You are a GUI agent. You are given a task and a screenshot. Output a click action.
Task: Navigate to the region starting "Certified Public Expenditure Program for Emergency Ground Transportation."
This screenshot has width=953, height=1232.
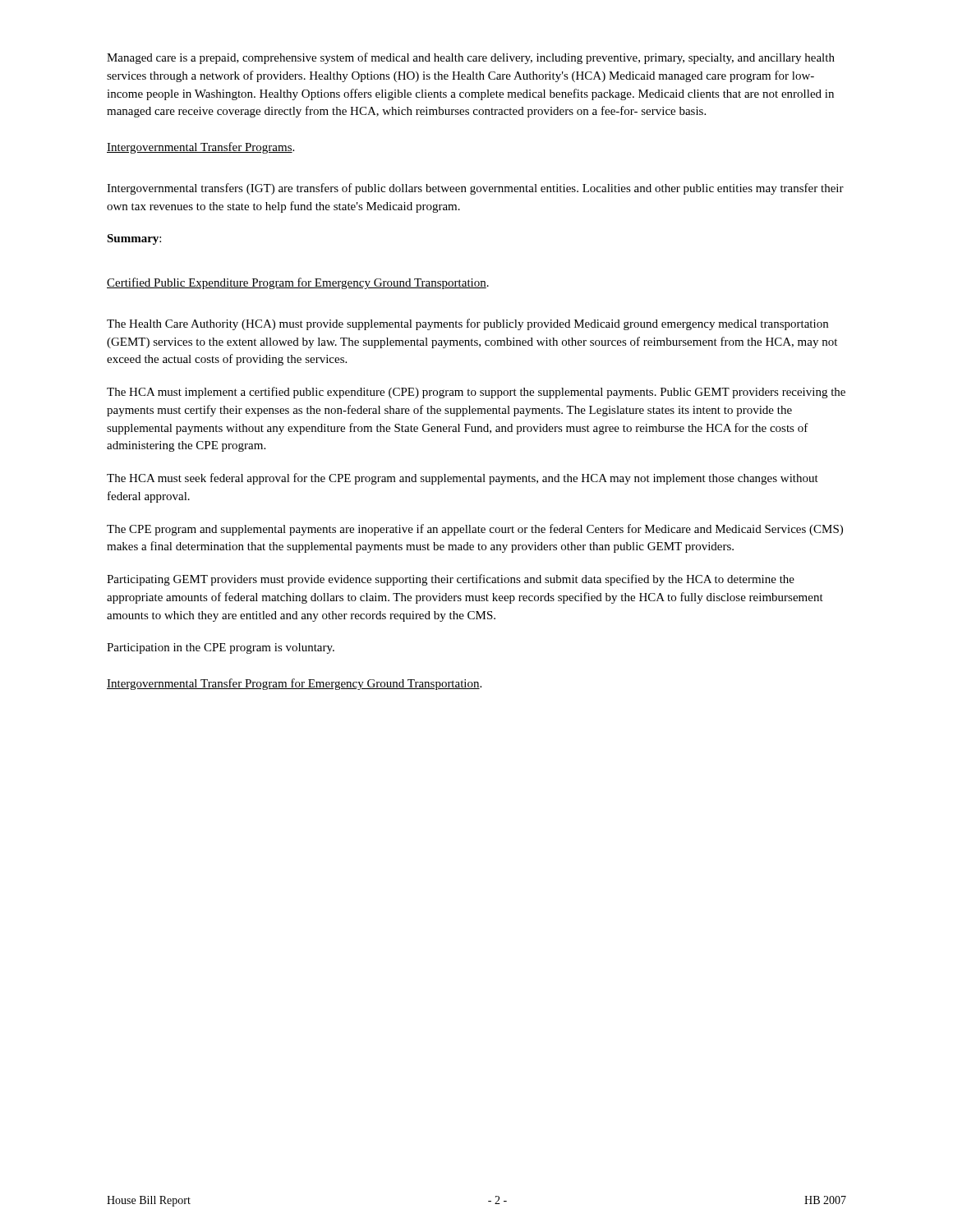coord(298,283)
